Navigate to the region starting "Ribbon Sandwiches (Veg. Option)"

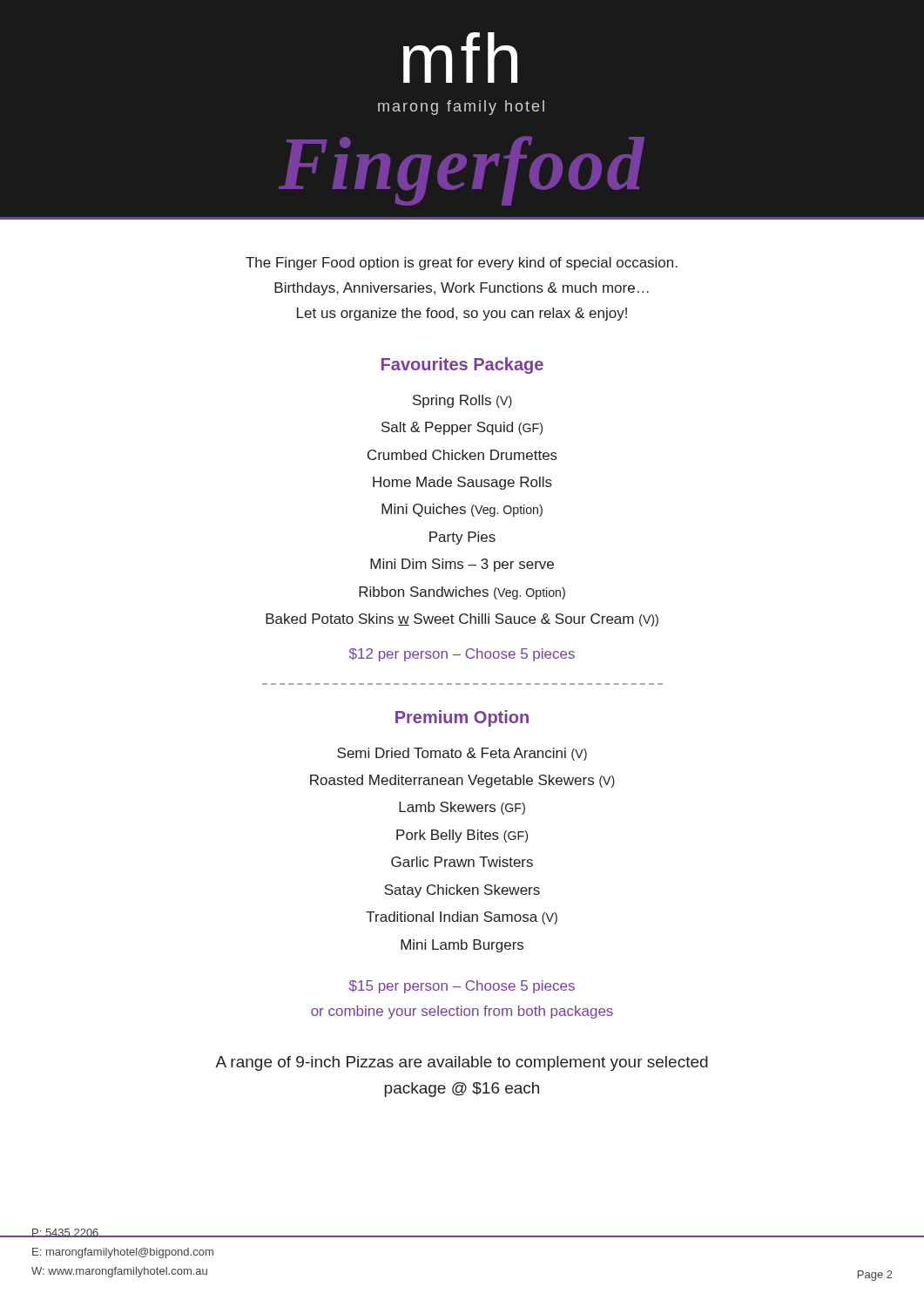tap(462, 592)
